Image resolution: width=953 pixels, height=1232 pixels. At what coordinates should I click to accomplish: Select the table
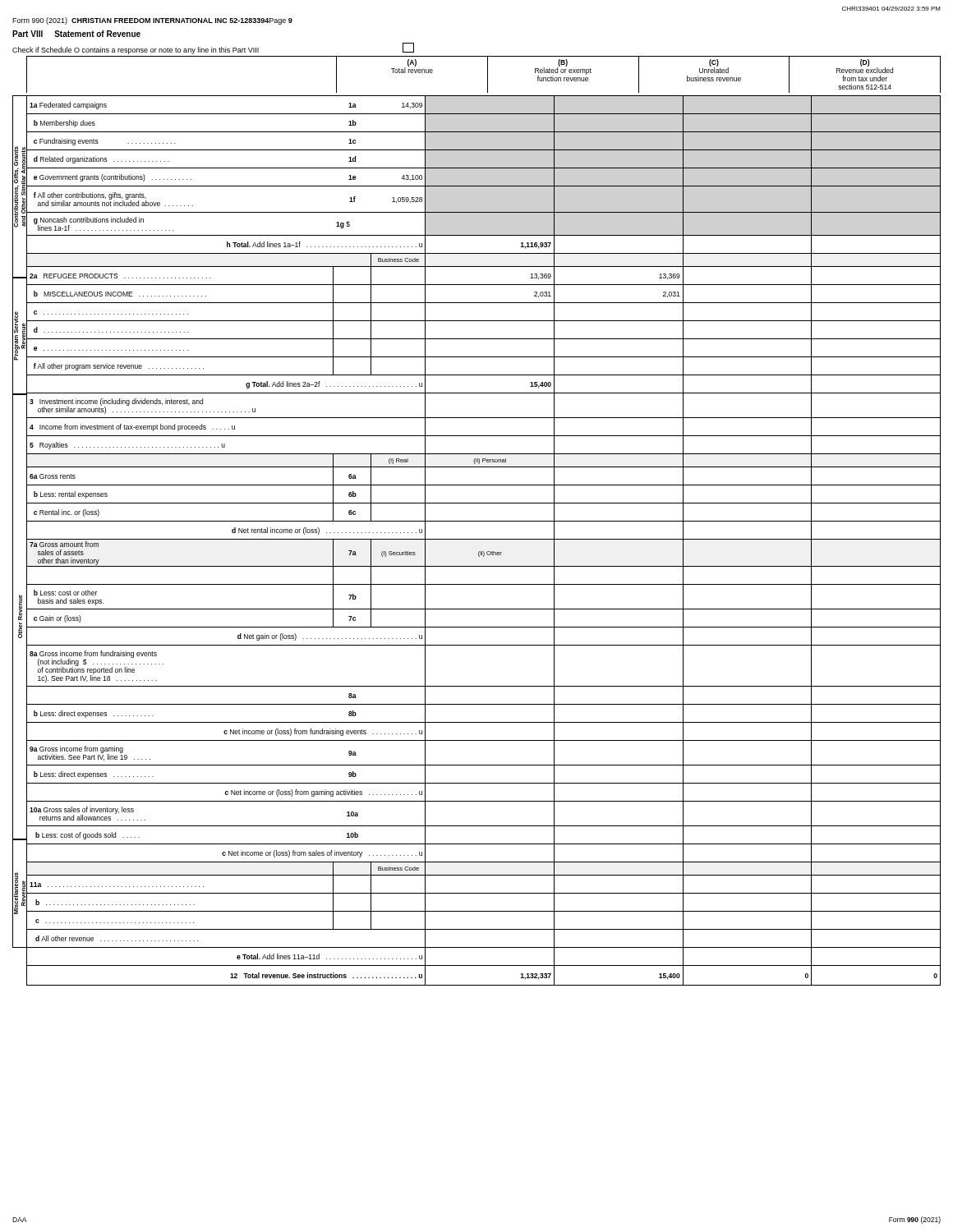pyautogui.click(x=484, y=540)
